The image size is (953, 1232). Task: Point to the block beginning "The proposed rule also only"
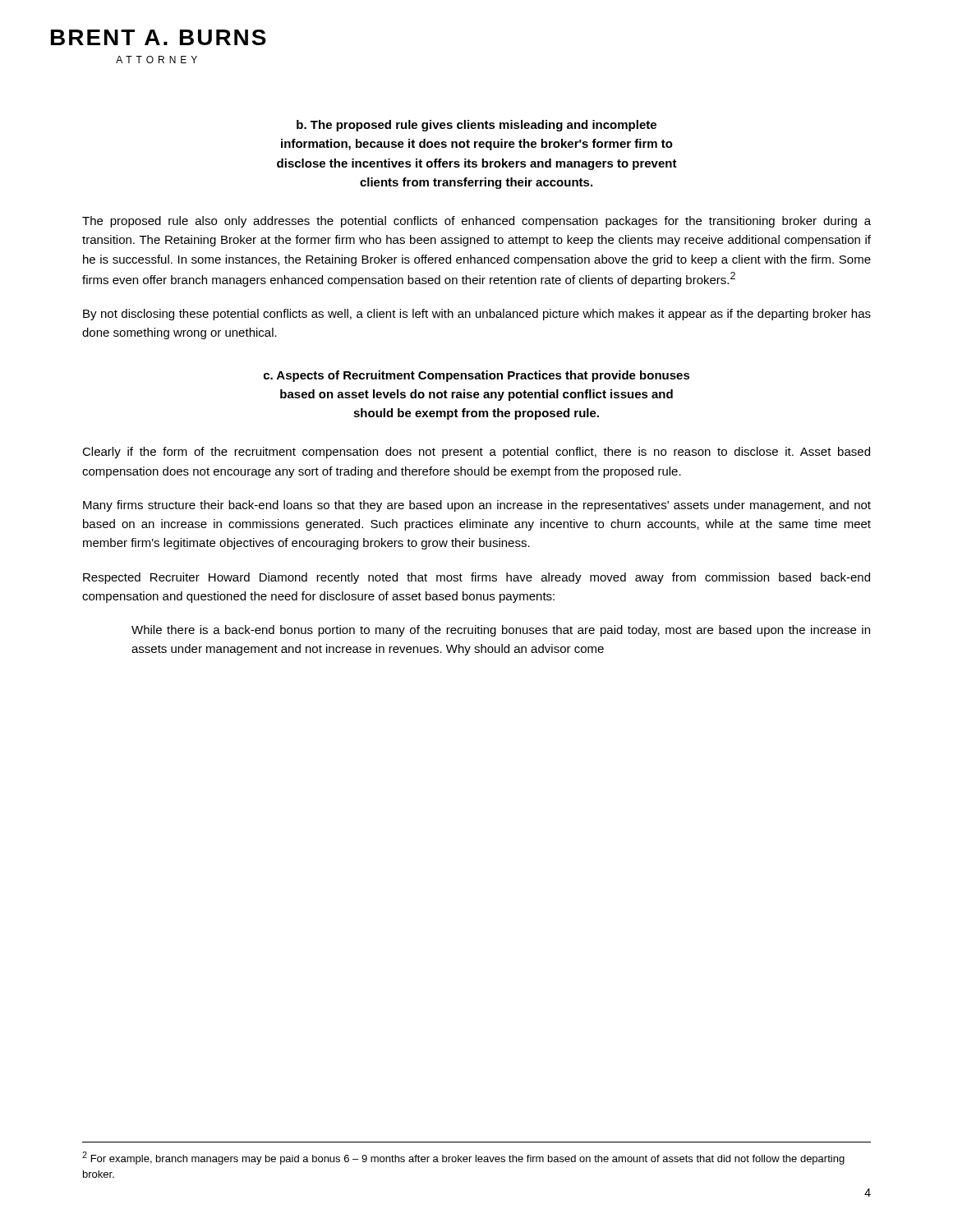coord(476,250)
